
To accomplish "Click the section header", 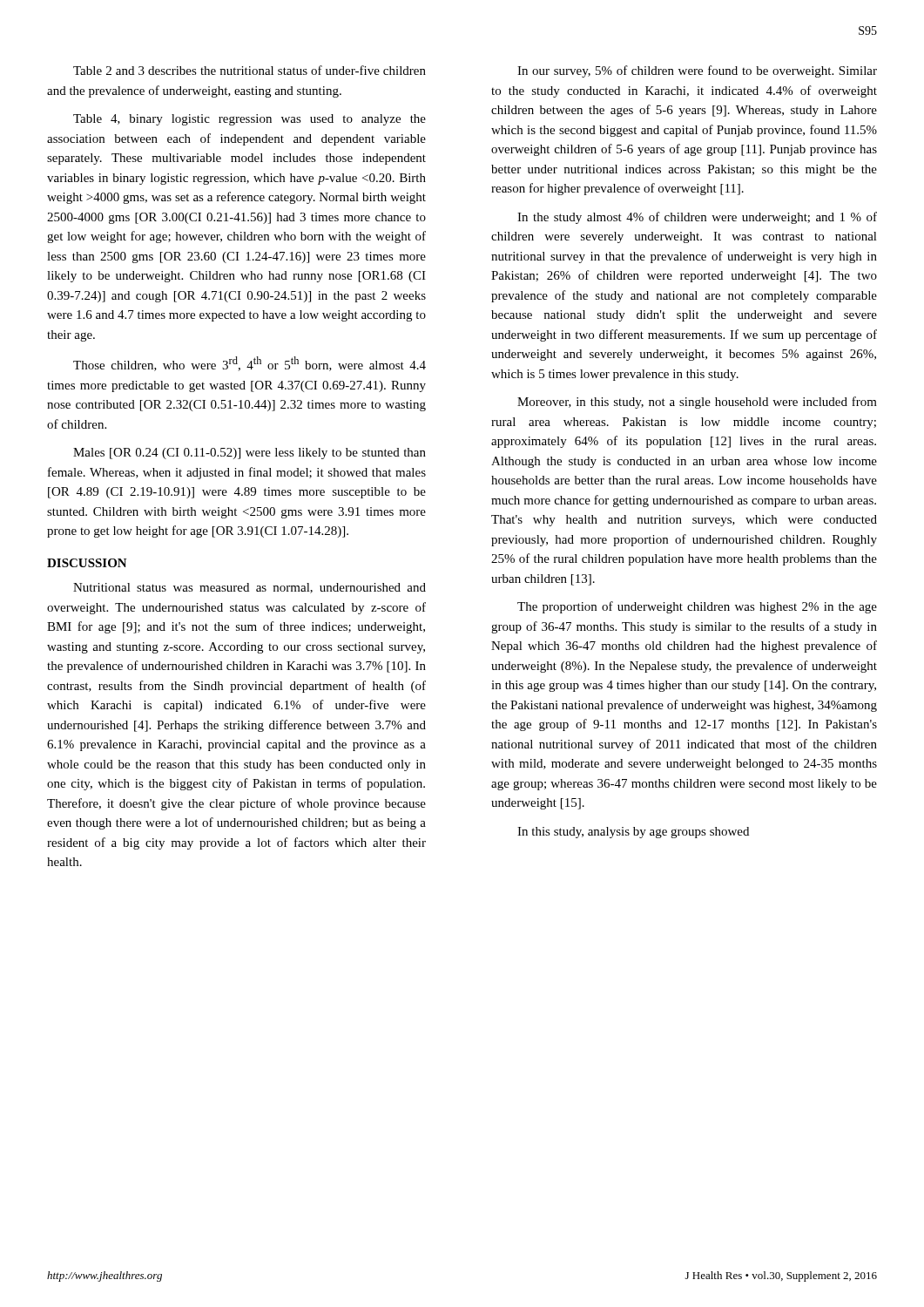I will click(236, 563).
